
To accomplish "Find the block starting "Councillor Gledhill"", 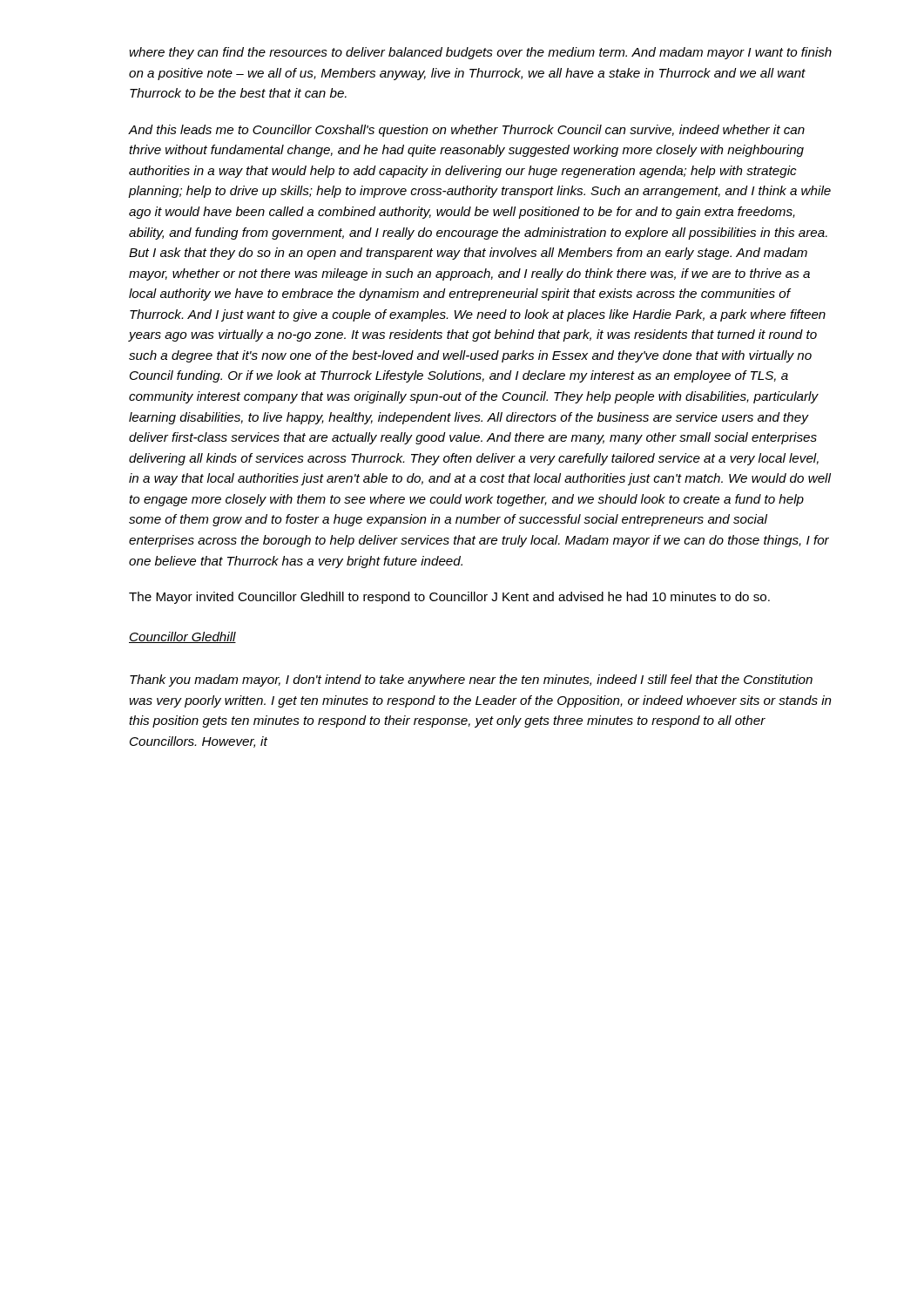I will 182,636.
